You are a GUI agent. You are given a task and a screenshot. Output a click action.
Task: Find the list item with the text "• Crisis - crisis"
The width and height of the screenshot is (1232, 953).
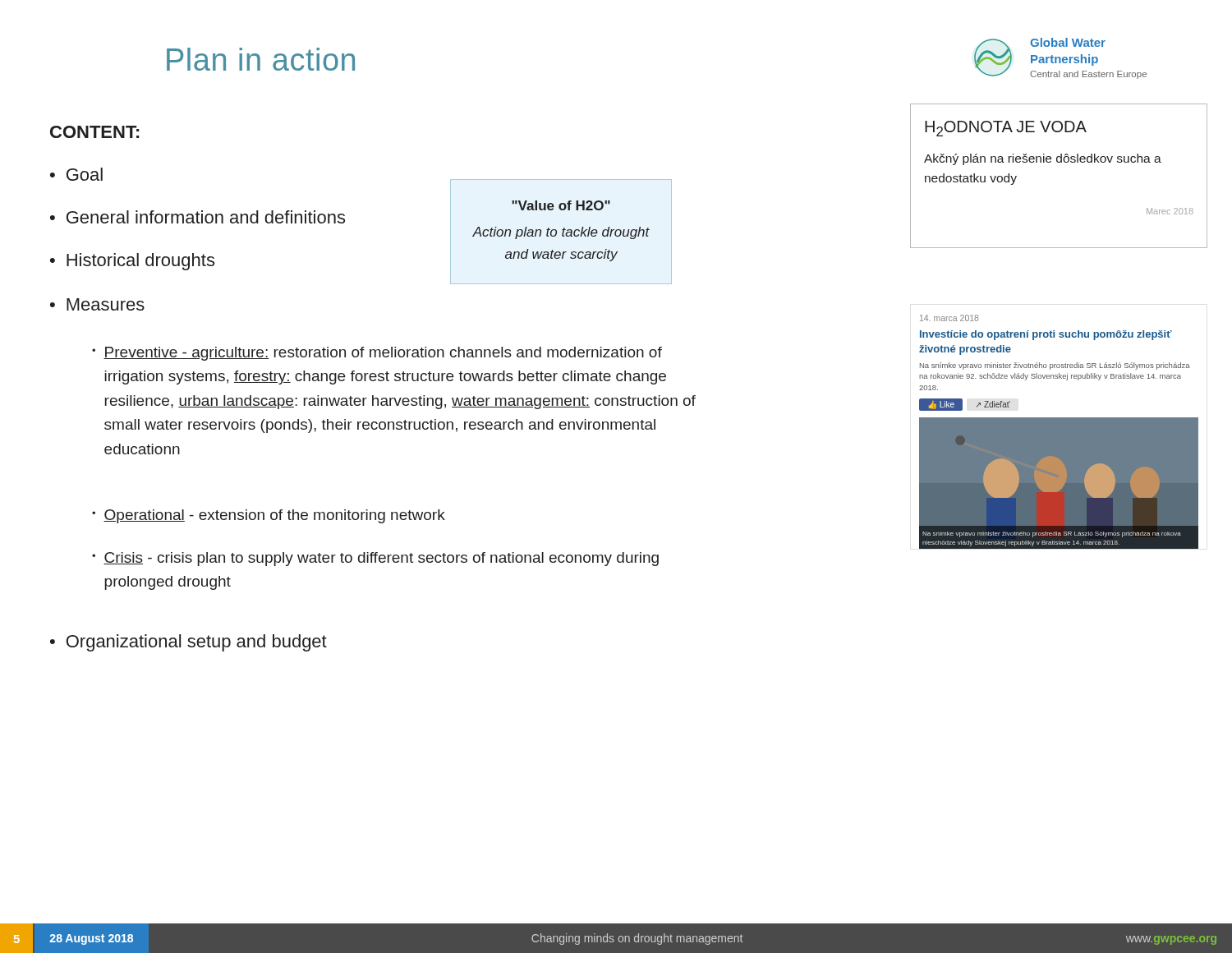pos(400,570)
